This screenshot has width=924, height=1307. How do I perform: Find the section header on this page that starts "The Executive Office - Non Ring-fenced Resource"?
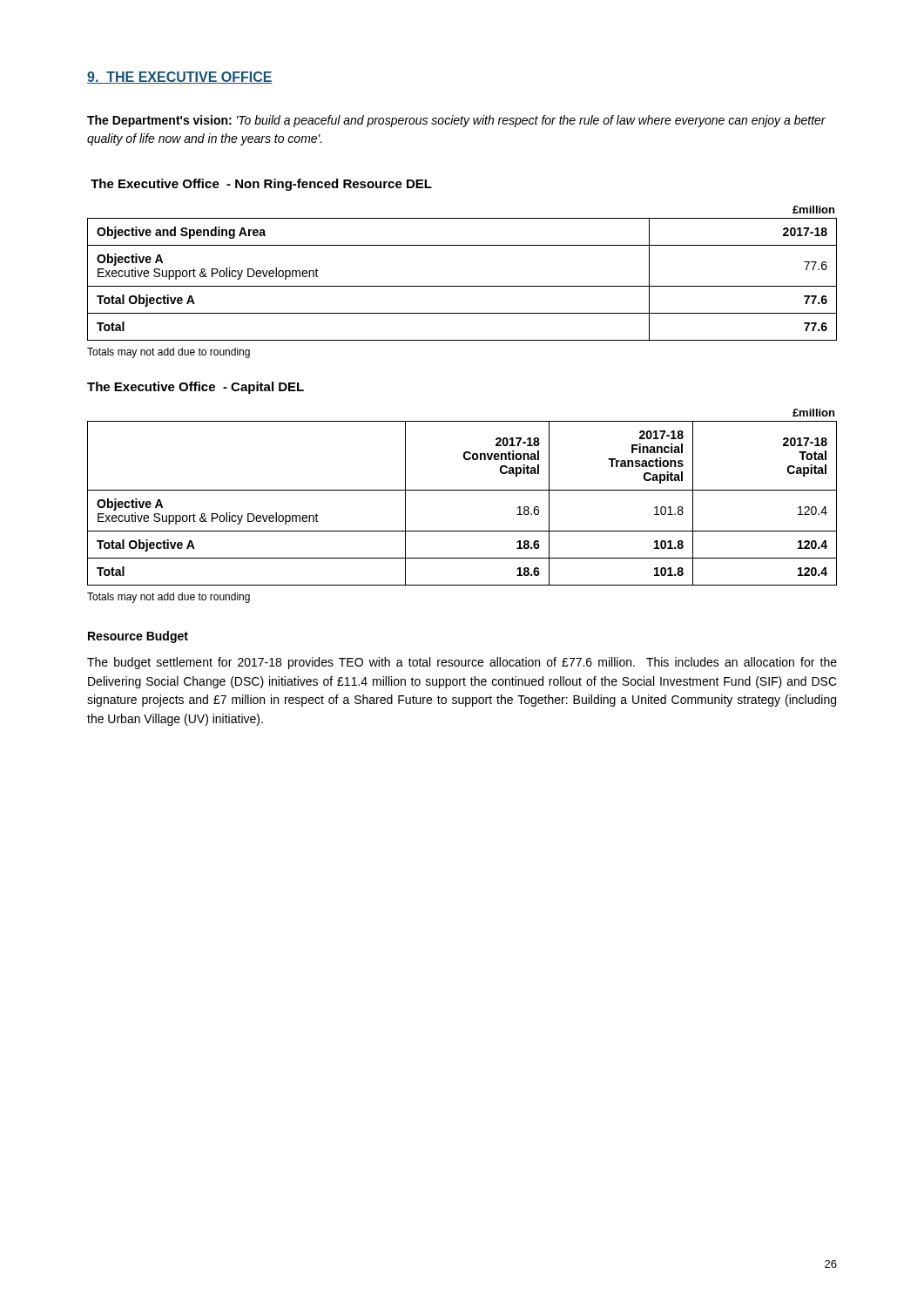[x=260, y=183]
